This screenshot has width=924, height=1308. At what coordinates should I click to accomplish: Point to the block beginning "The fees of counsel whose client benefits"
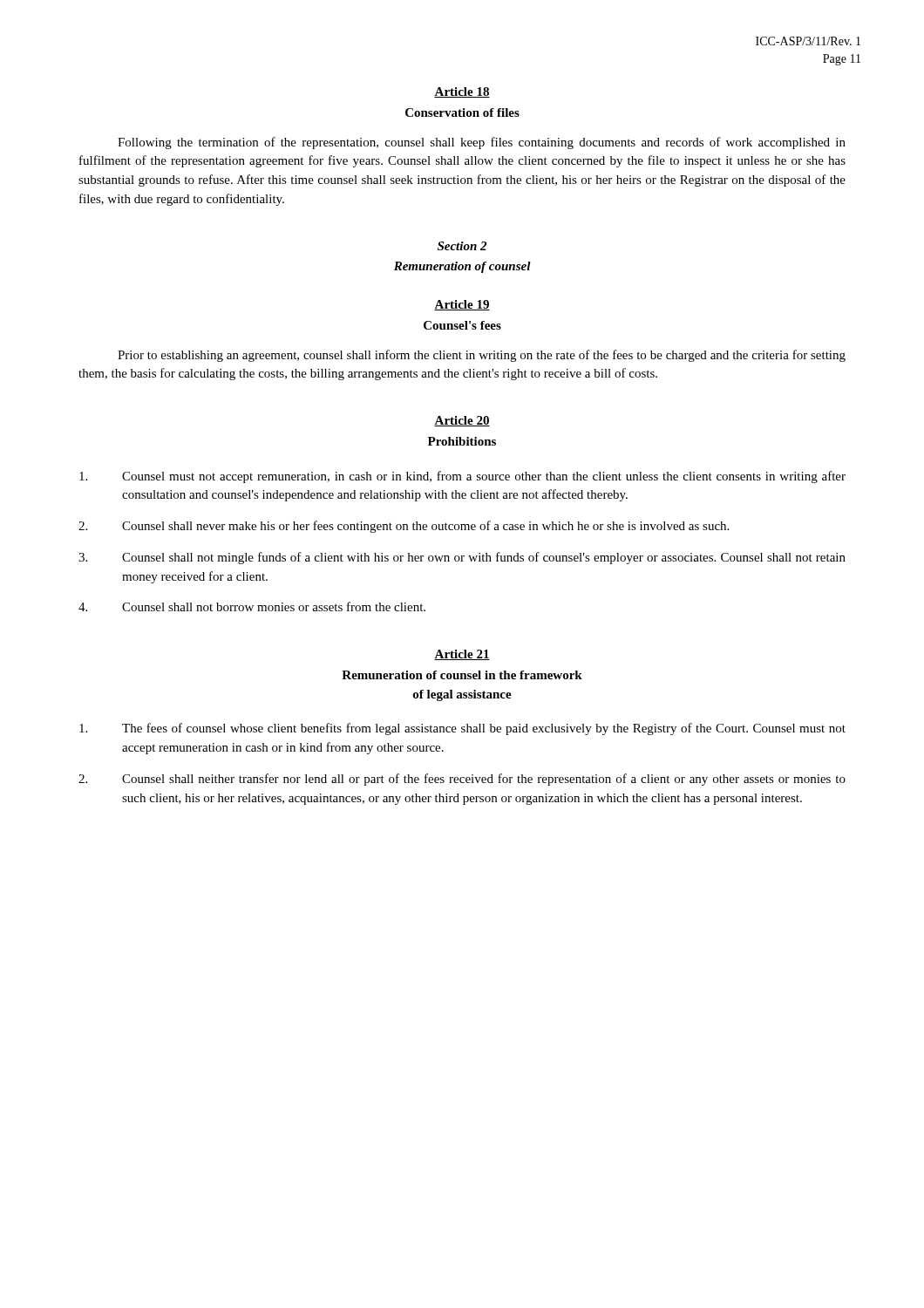462,739
